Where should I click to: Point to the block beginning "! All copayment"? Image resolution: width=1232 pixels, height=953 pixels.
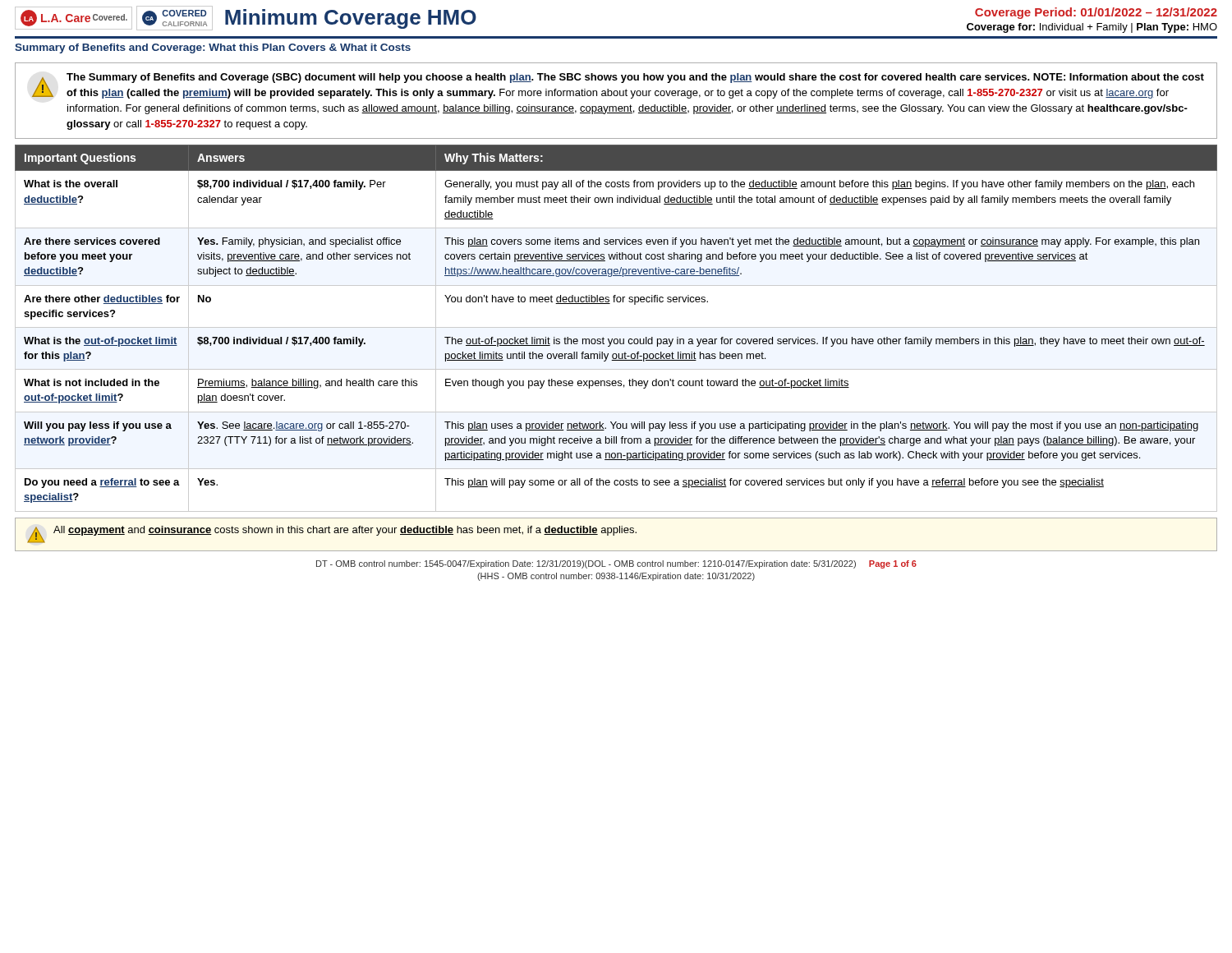click(616, 534)
